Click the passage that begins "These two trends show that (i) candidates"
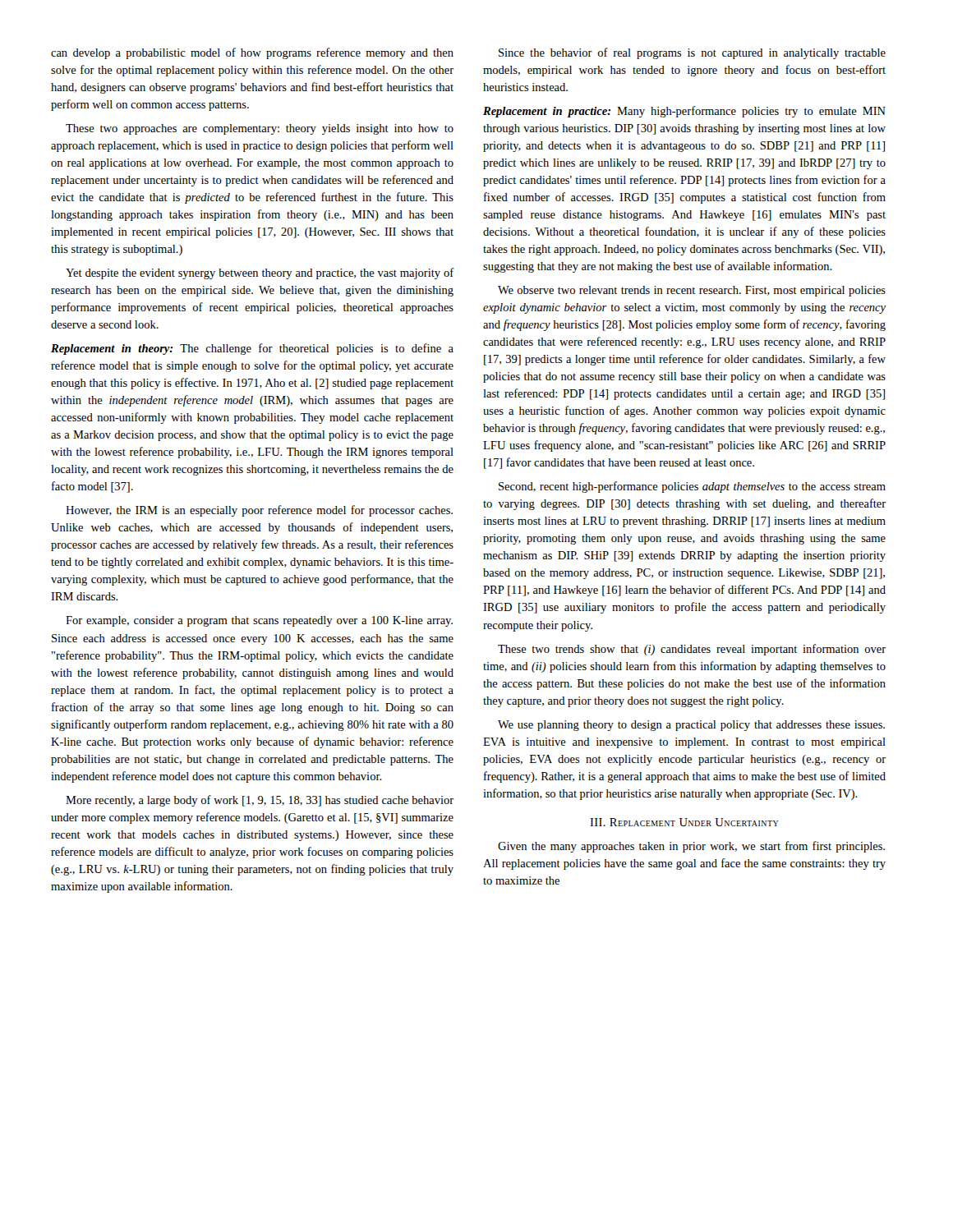 (684, 675)
